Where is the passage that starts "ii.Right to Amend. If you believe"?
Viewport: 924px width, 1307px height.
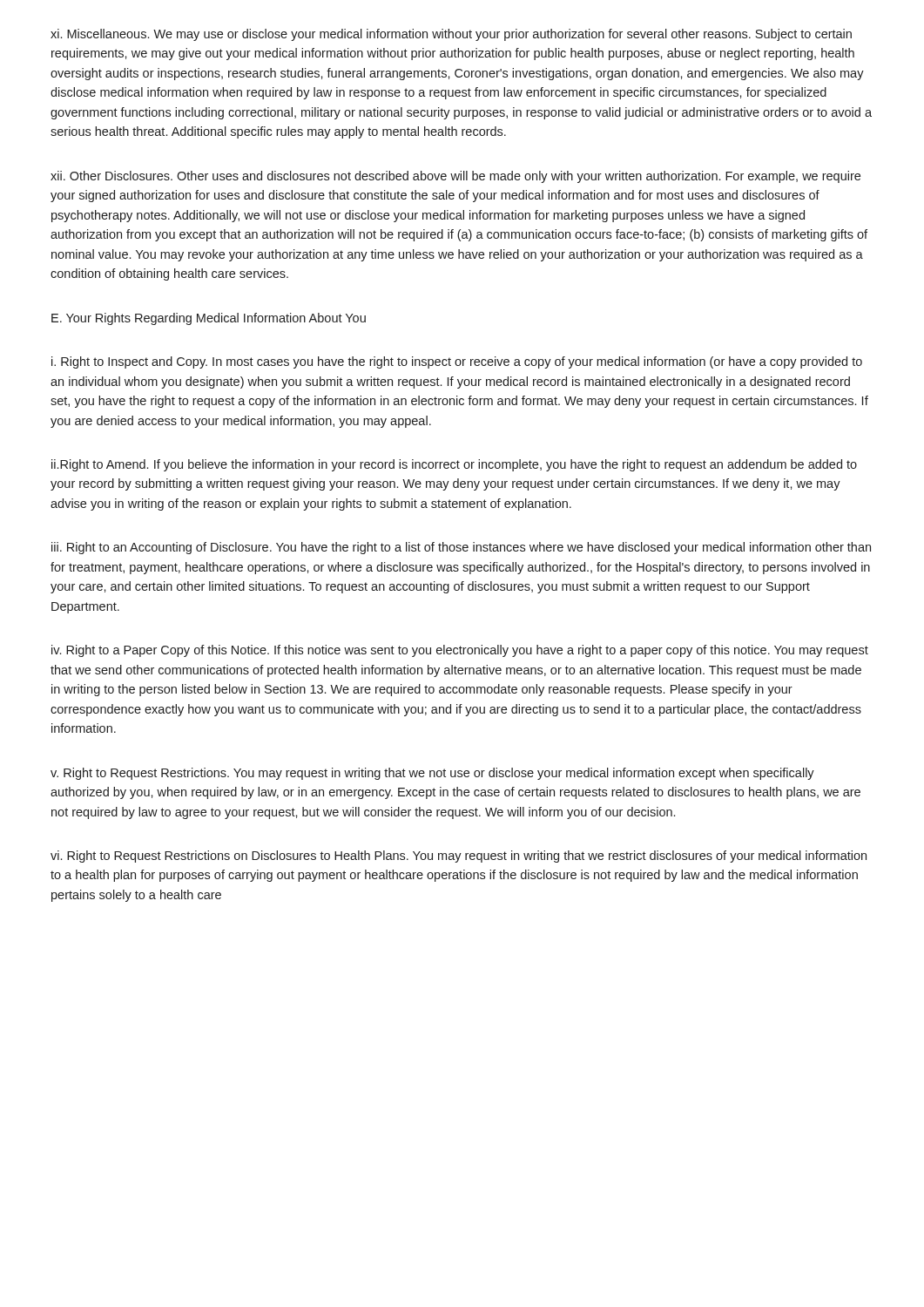(x=454, y=484)
